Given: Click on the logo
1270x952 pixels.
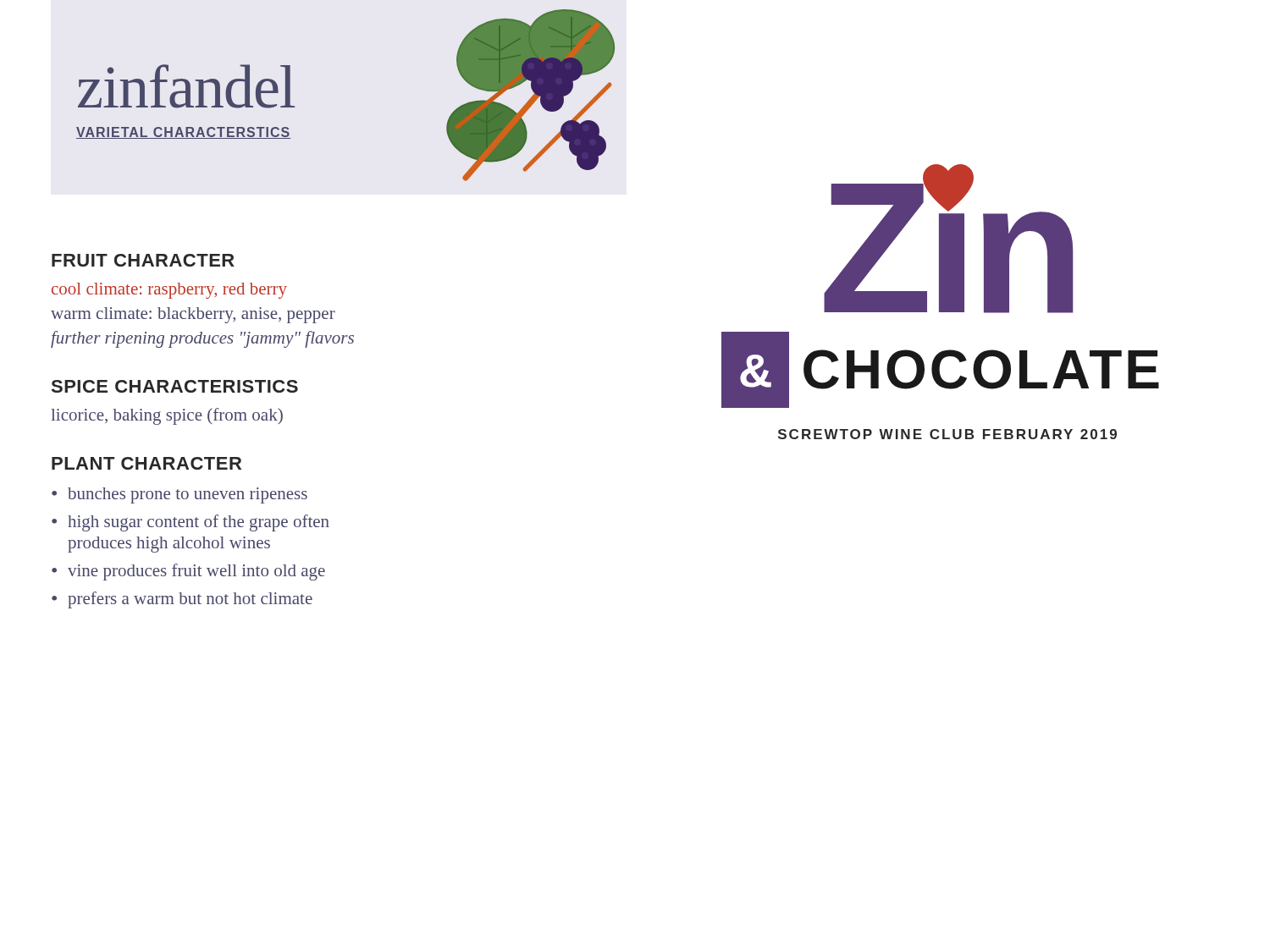Looking at the screenshot, I should click(x=948, y=306).
